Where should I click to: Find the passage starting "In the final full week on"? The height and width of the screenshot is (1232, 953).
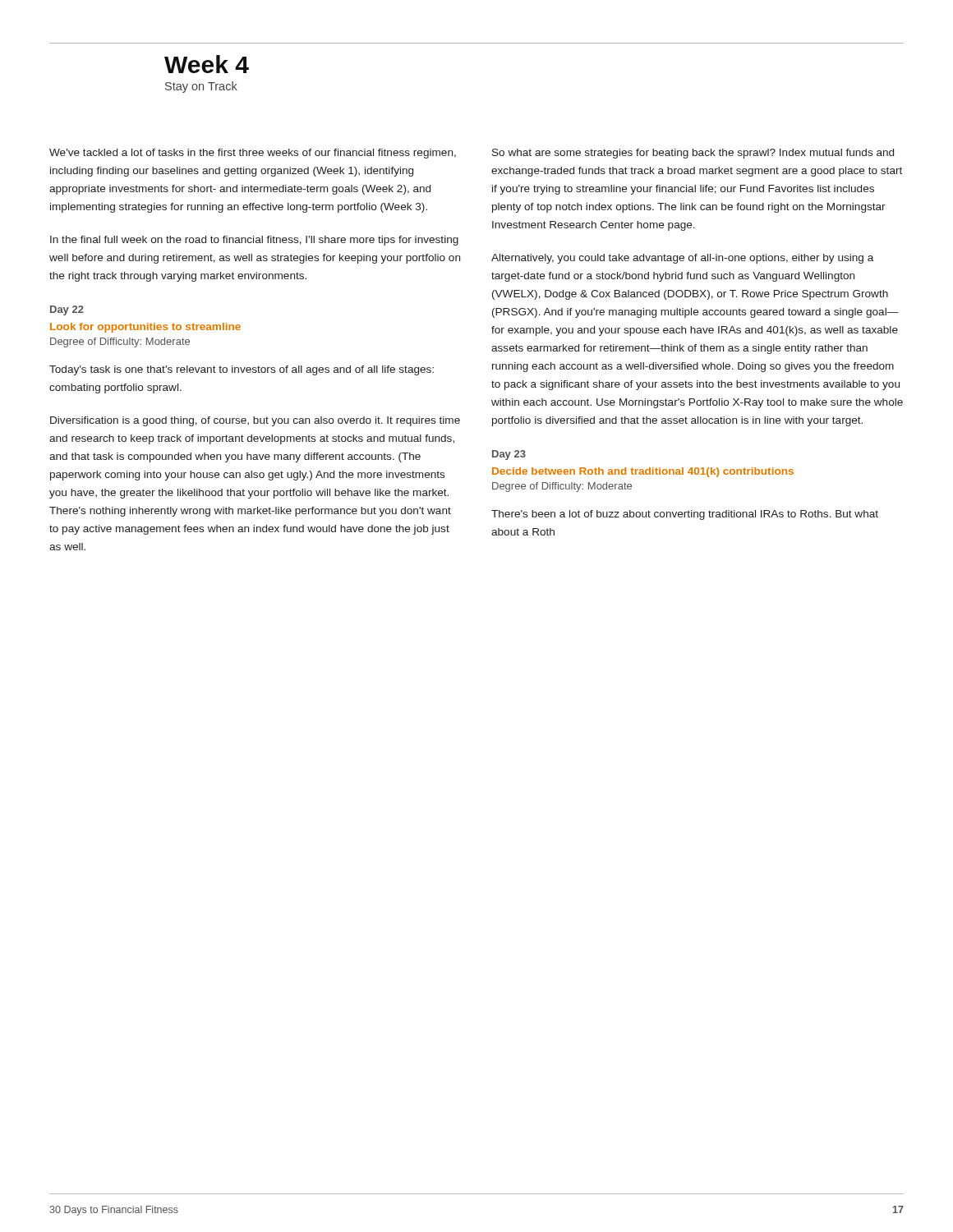[x=255, y=258]
